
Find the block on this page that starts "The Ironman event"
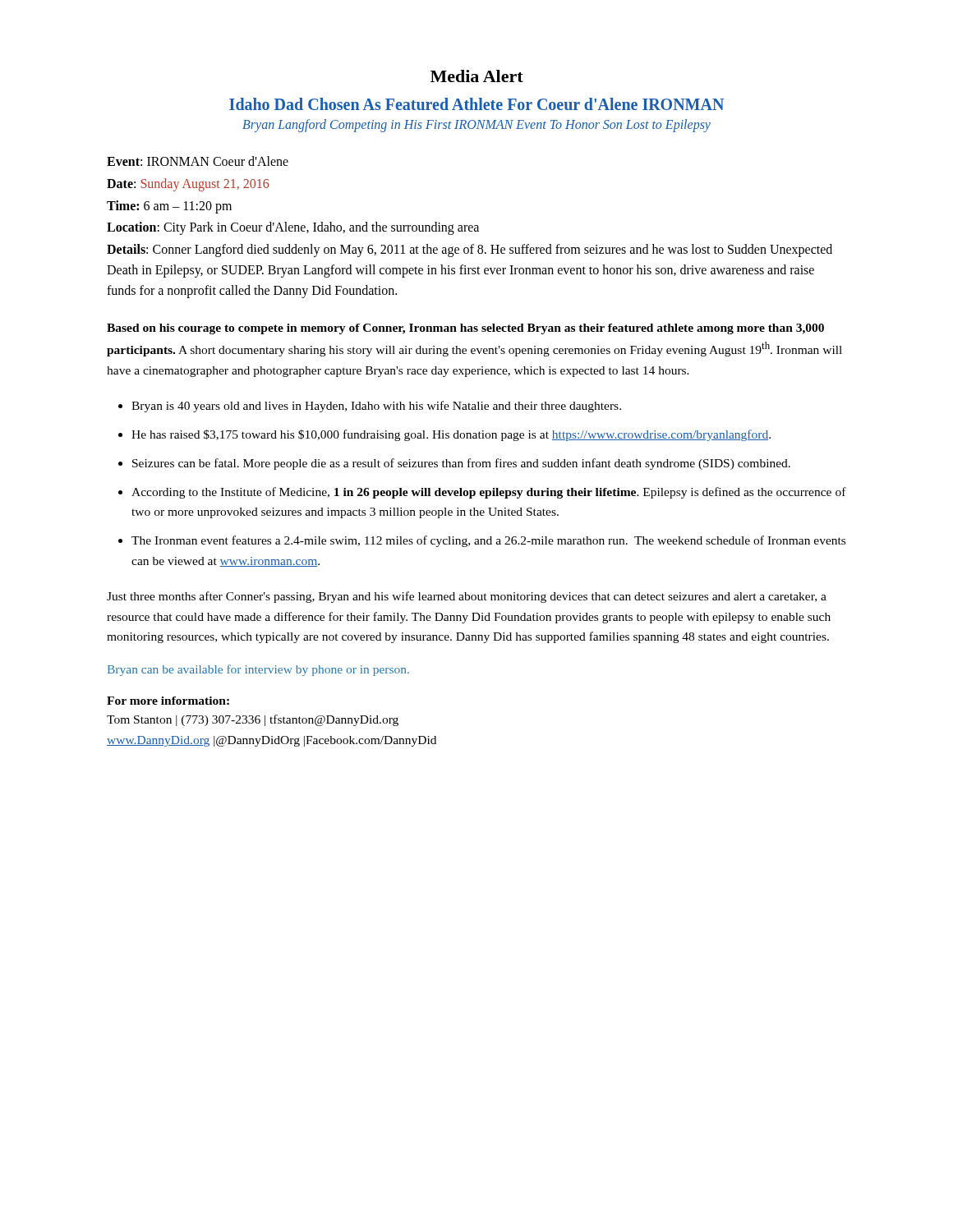(x=489, y=550)
